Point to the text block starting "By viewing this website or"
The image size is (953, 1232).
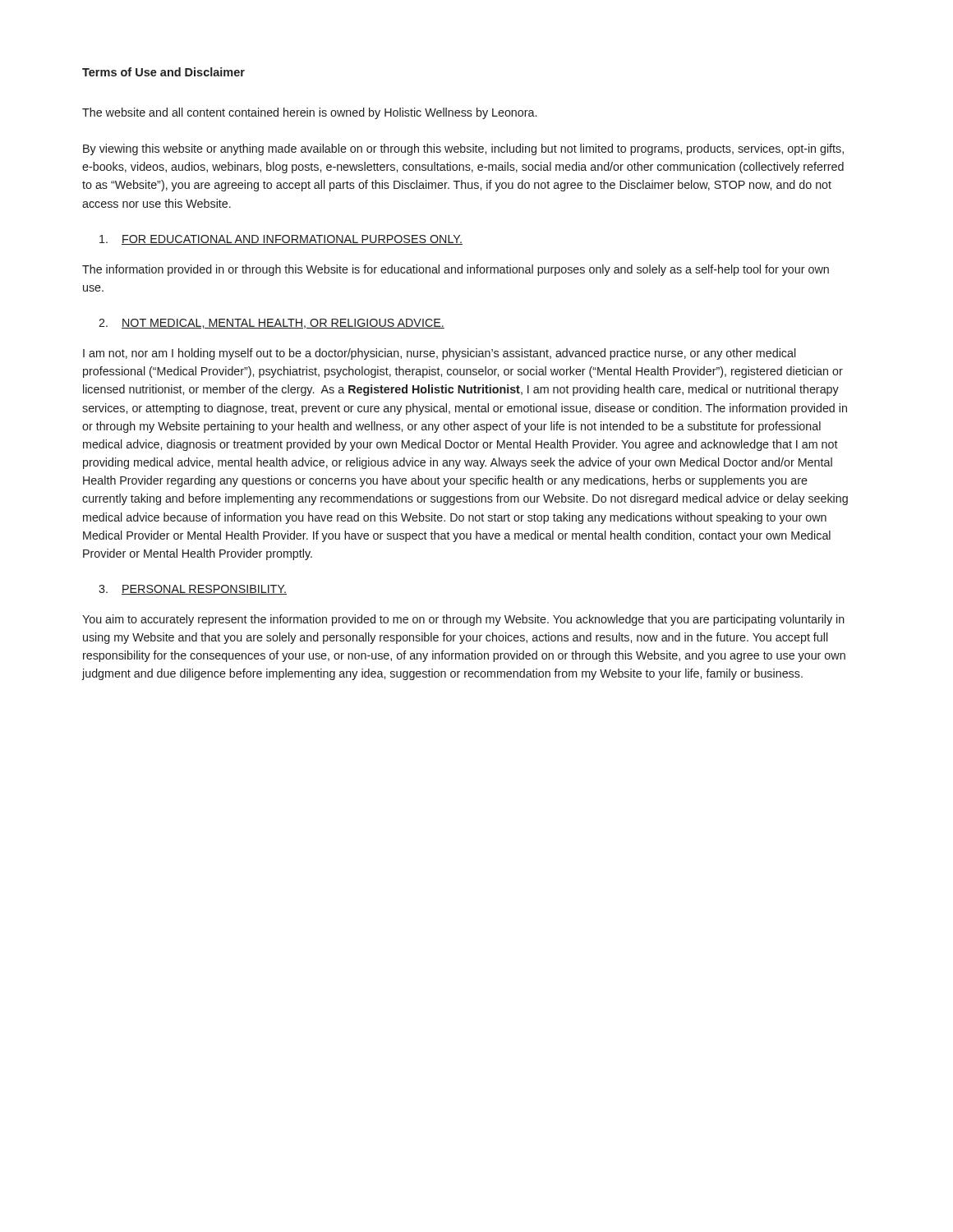(463, 176)
